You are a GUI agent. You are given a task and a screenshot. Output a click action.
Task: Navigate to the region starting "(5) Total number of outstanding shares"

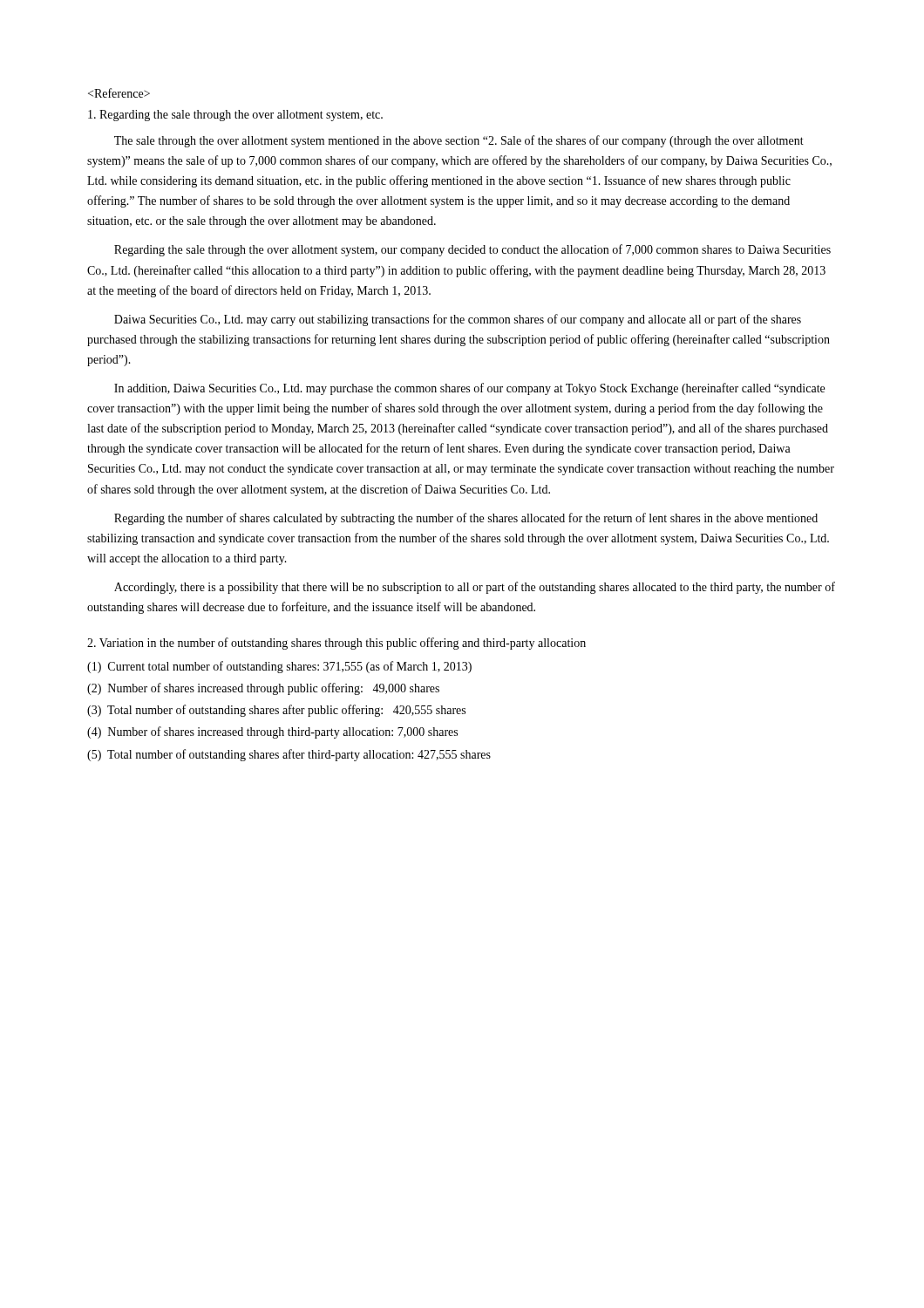coord(289,754)
